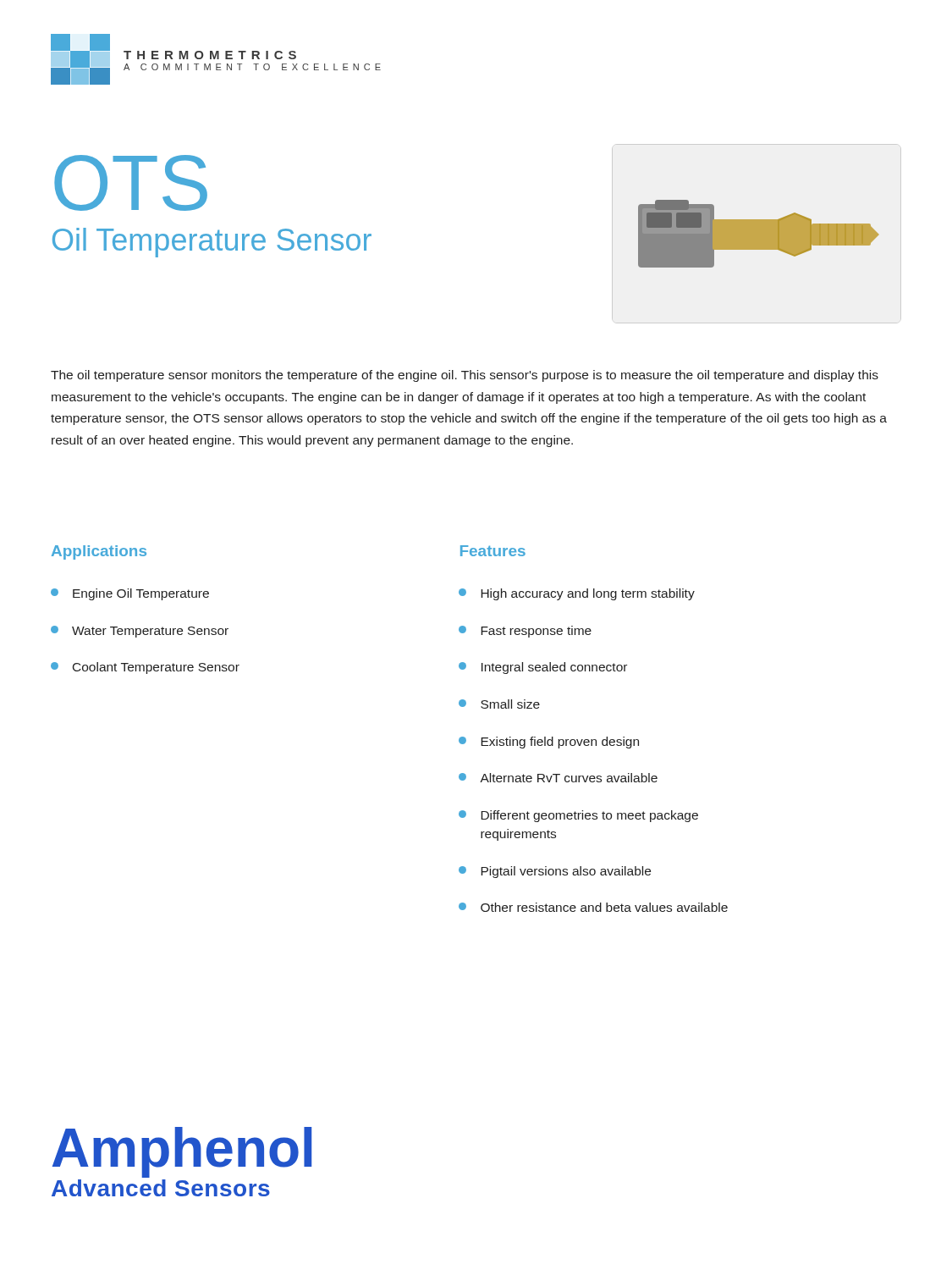Locate the list item containing "Engine Oil Temperature"
The width and height of the screenshot is (952, 1270).
click(130, 593)
